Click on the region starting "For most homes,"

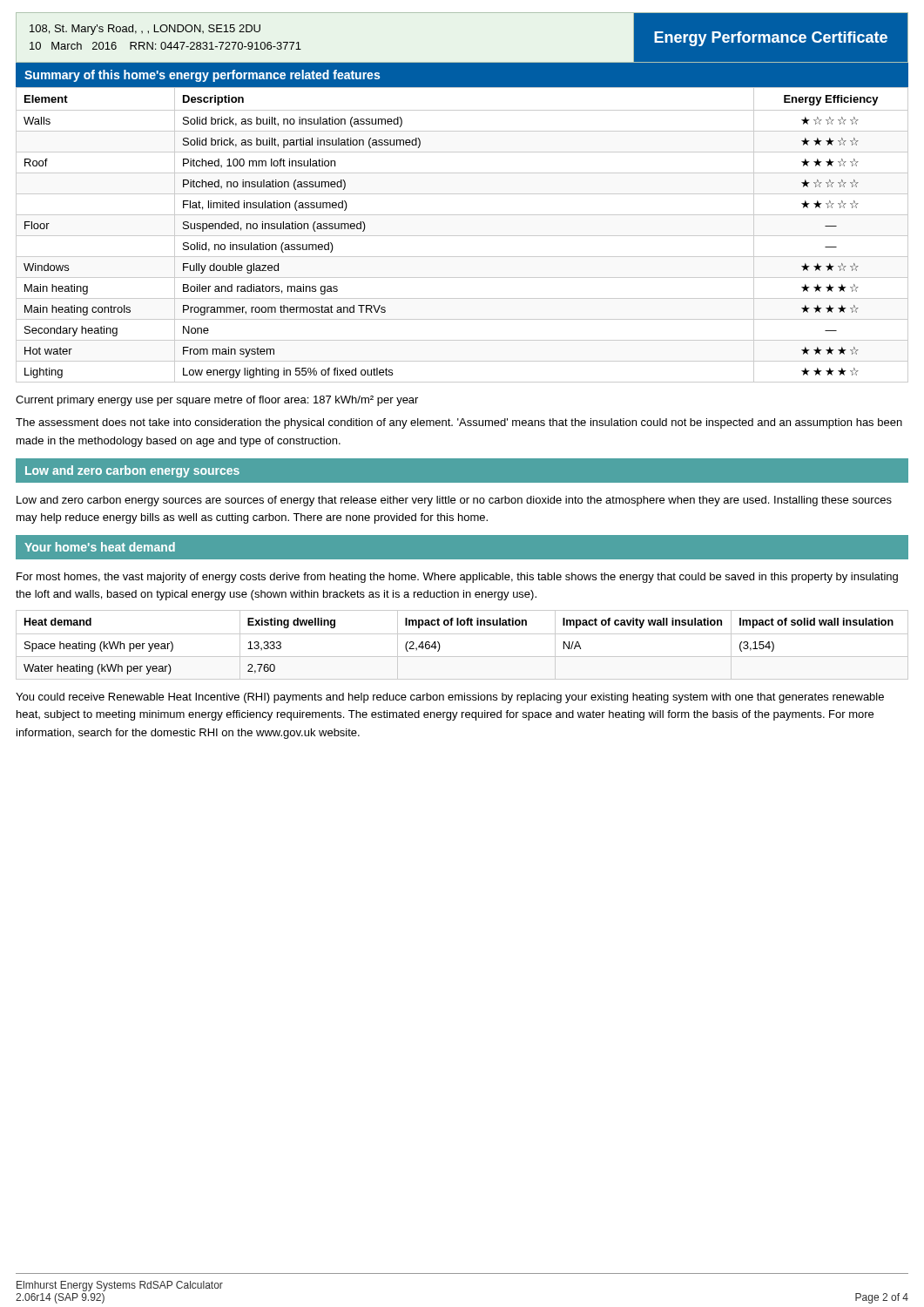(x=457, y=585)
